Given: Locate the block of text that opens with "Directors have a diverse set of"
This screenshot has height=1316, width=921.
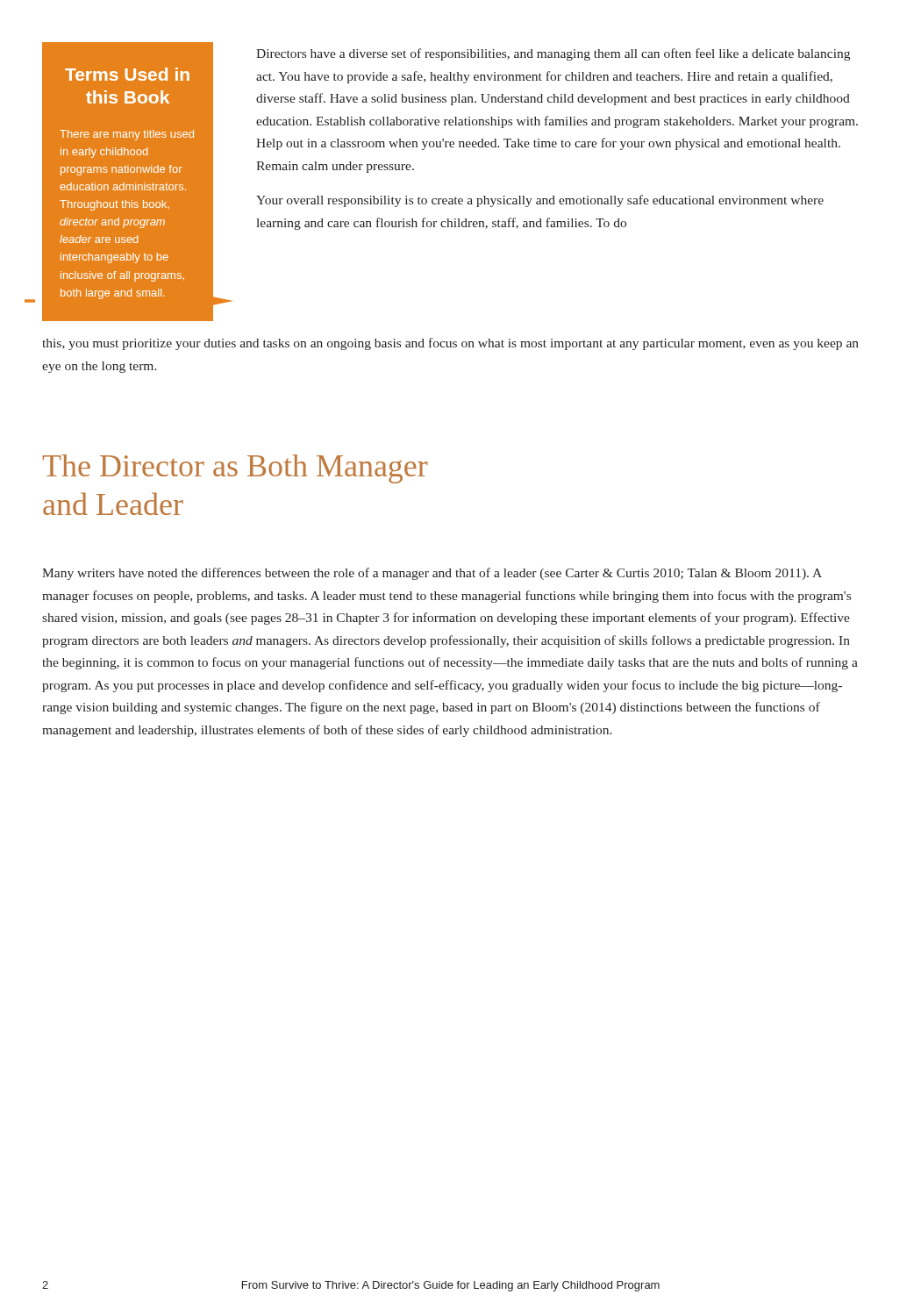Looking at the screenshot, I should pos(561,138).
